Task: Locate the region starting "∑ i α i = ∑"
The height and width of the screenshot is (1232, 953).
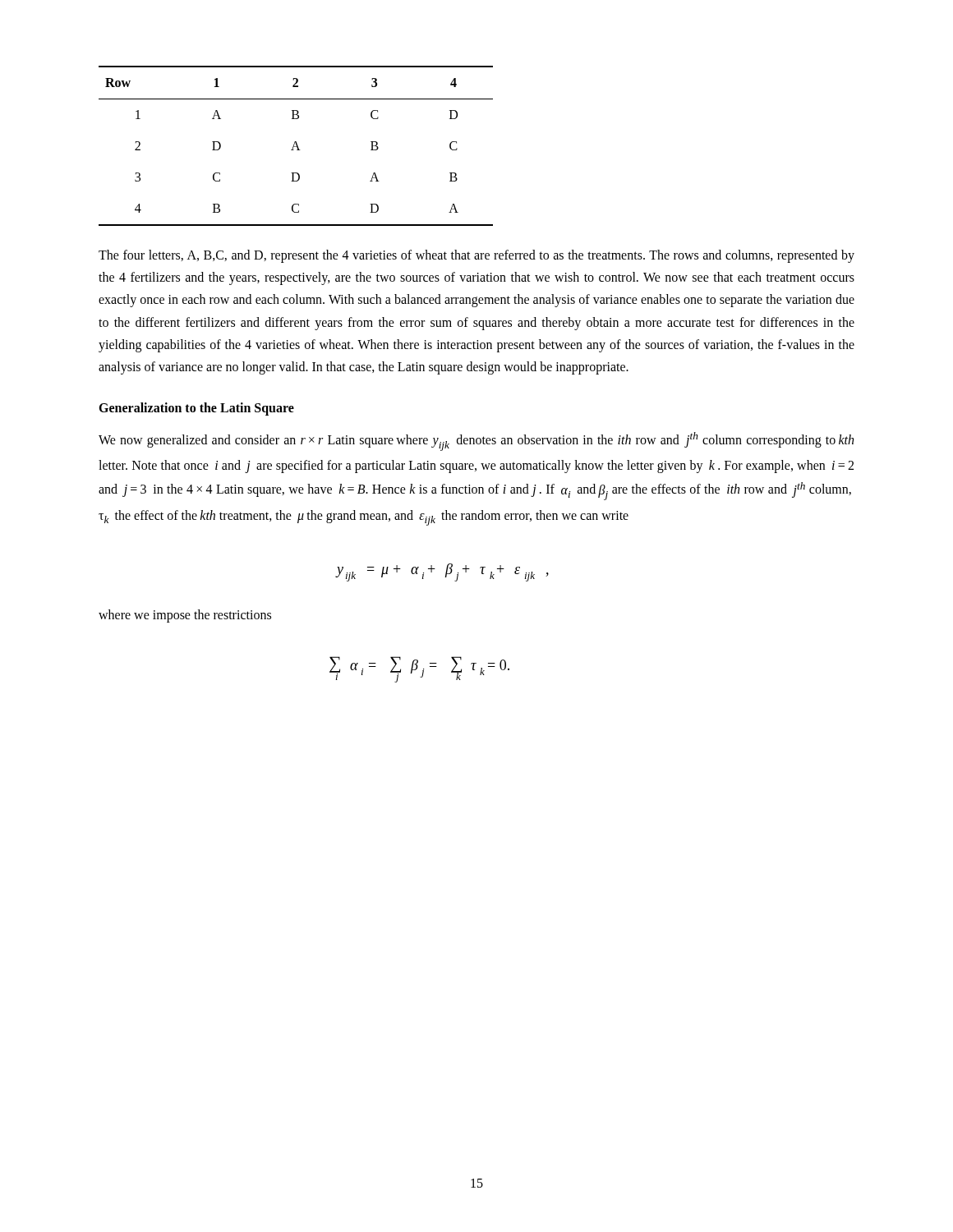Action: click(x=476, y=668)
